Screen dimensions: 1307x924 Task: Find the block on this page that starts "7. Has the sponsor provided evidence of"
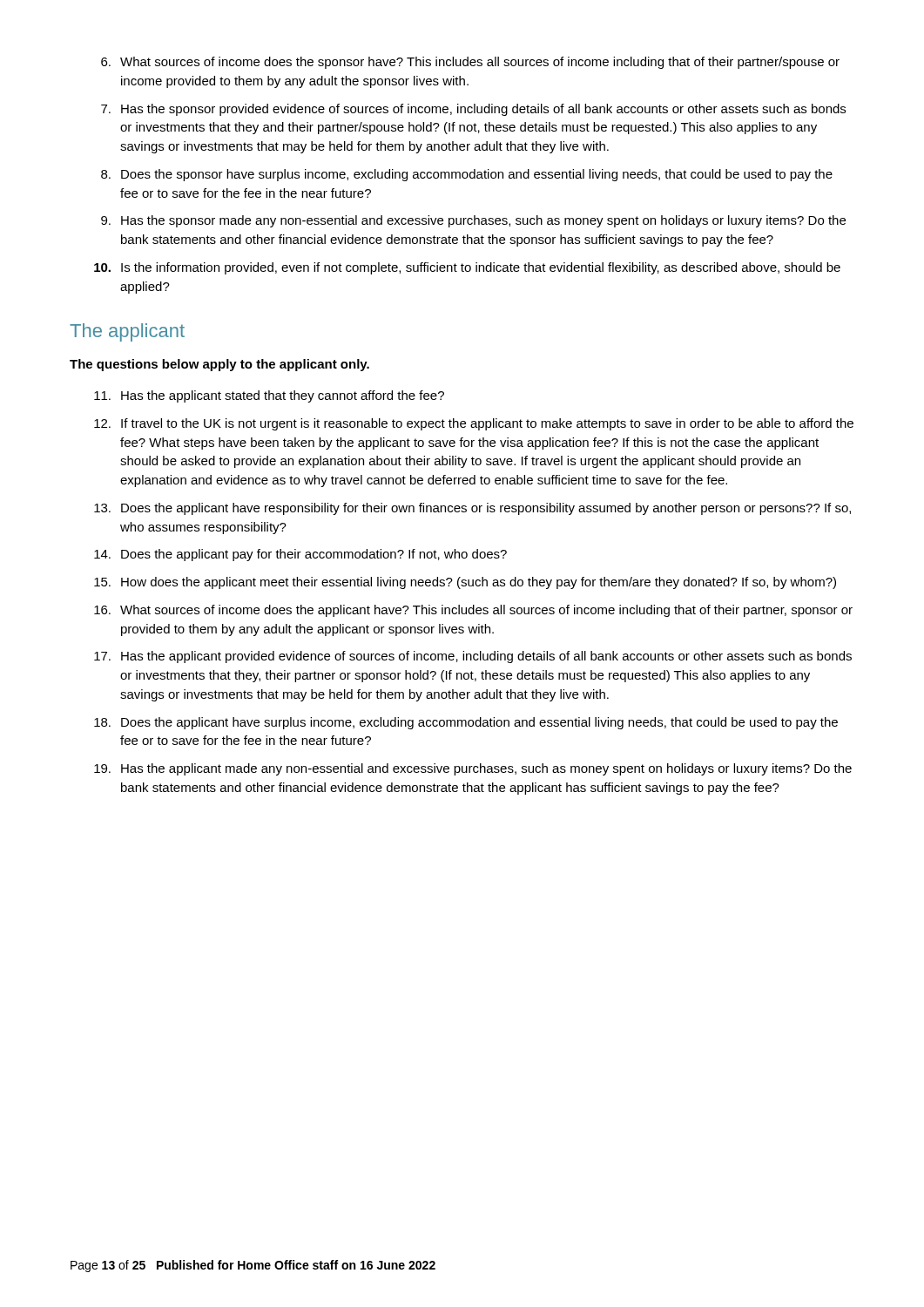coord(462,127)
